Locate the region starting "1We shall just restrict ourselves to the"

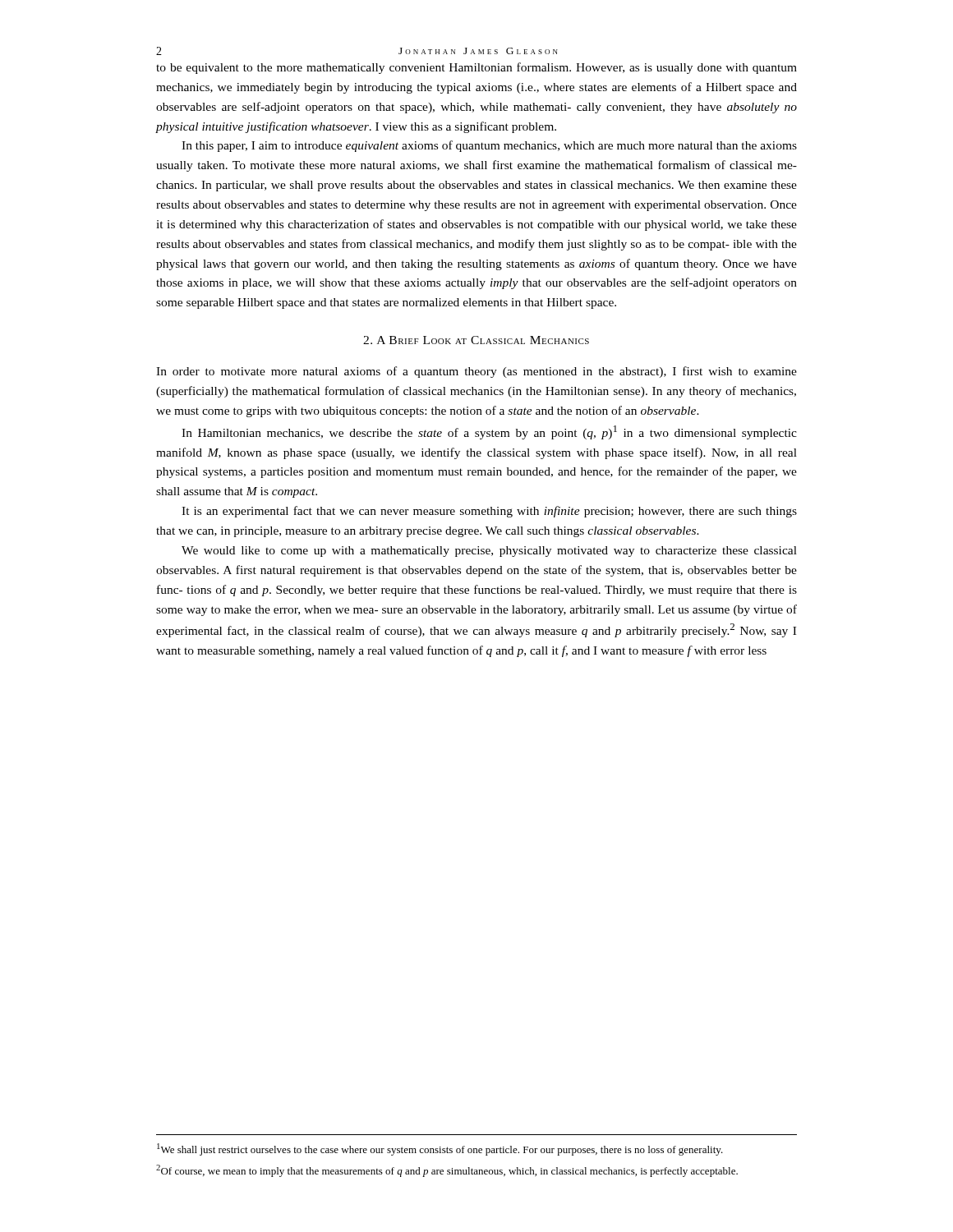click(x=440, y=1148)
